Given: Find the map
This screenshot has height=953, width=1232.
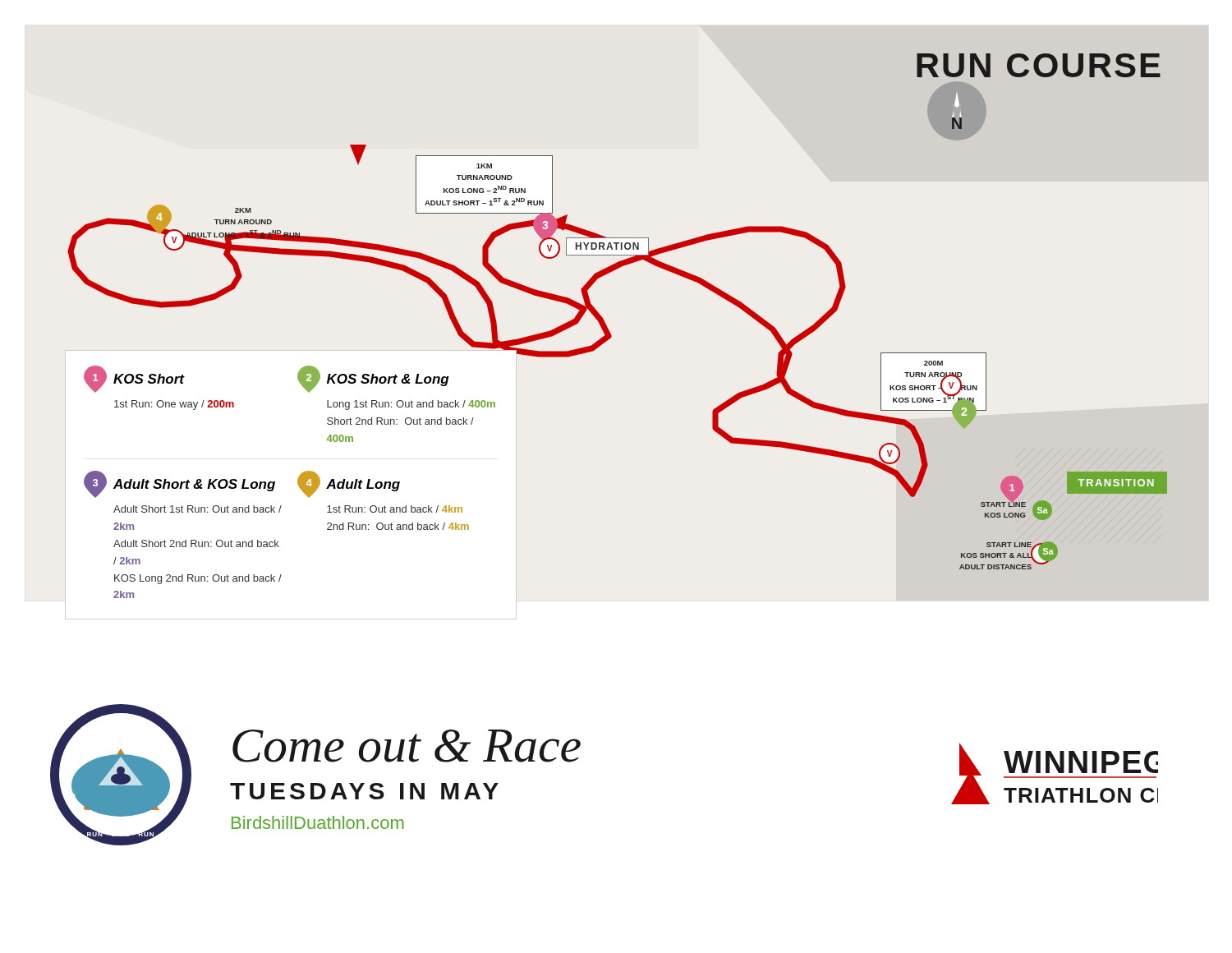Looking at the screenshot, I should tap(617, 313).
